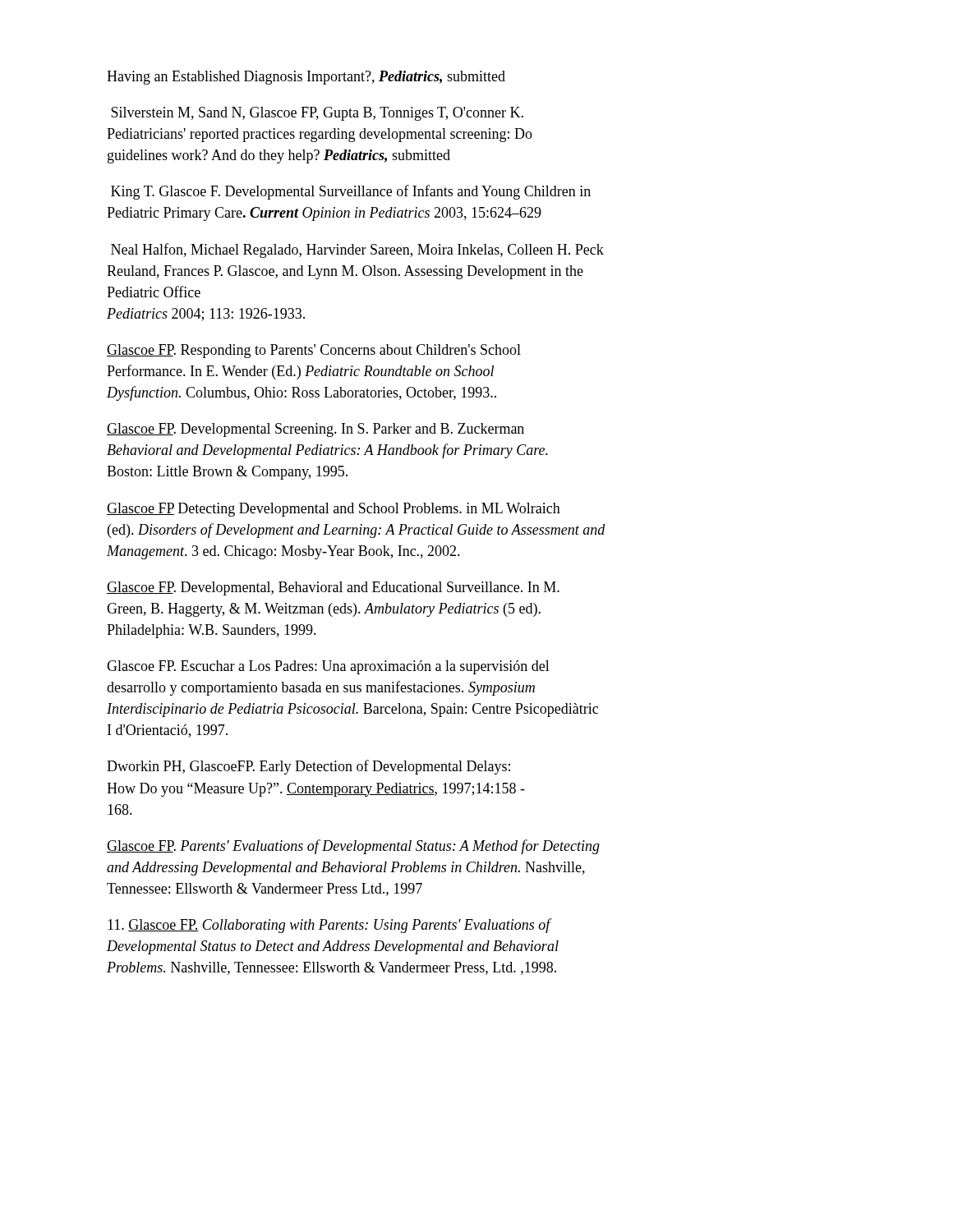Find the passage starting "Glascoe FP. Responding to Parents' Concerns about"
The width and height of the screenshot is (953, 1232).
pos(314,371)
